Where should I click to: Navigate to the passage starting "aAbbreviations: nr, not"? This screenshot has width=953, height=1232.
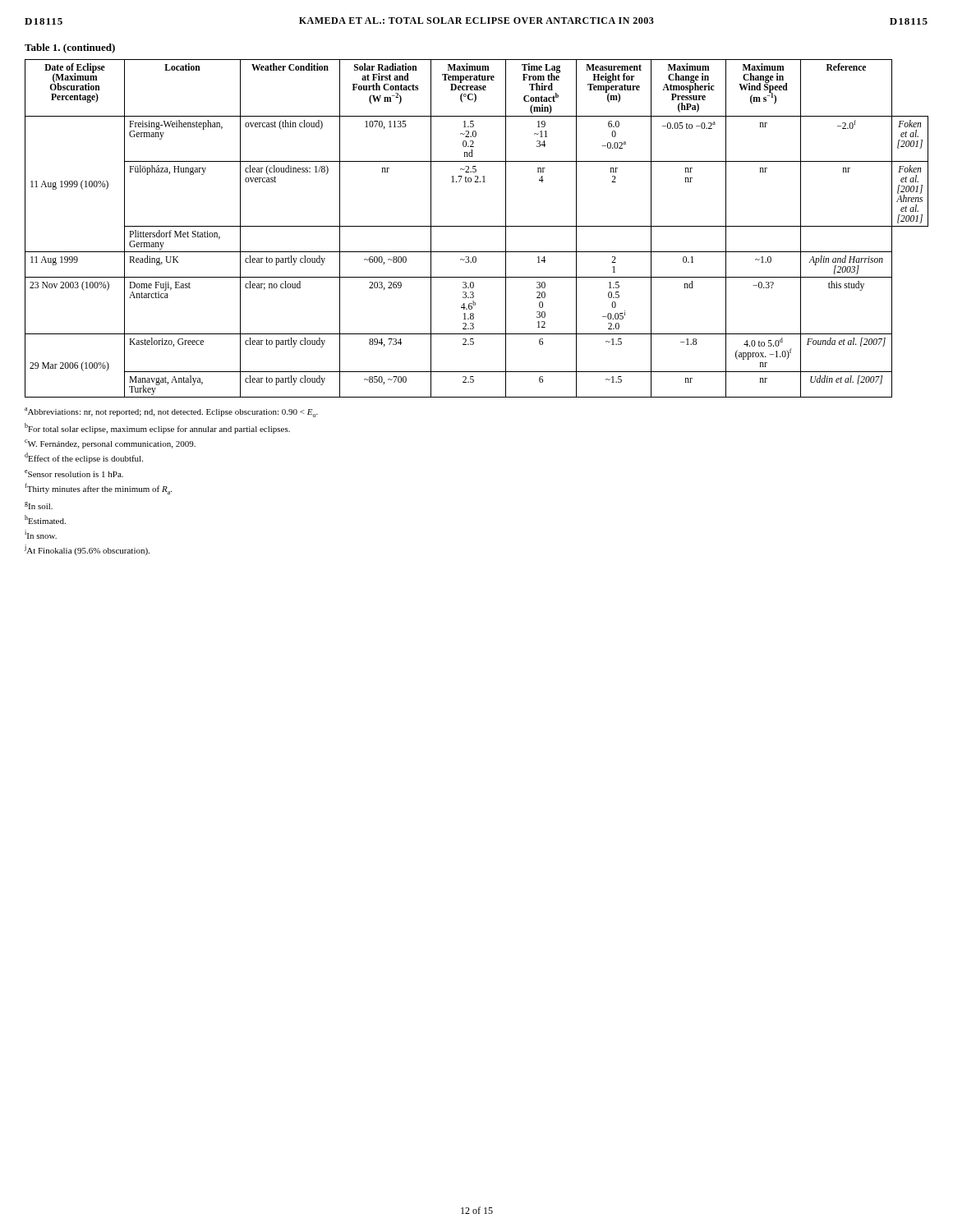tap(171, 412)
